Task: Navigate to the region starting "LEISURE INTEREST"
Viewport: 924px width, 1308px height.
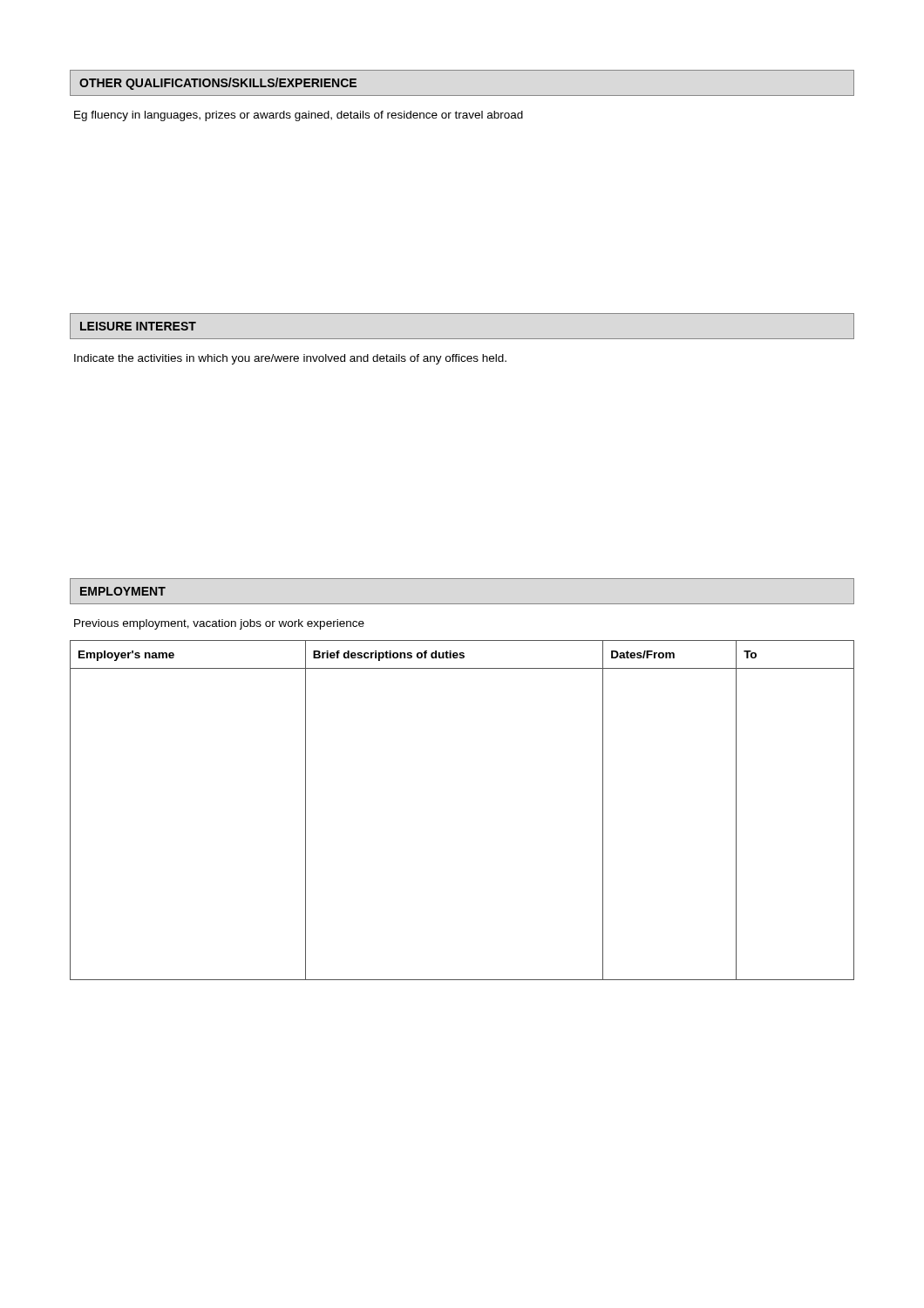Action: coord(462,326)
